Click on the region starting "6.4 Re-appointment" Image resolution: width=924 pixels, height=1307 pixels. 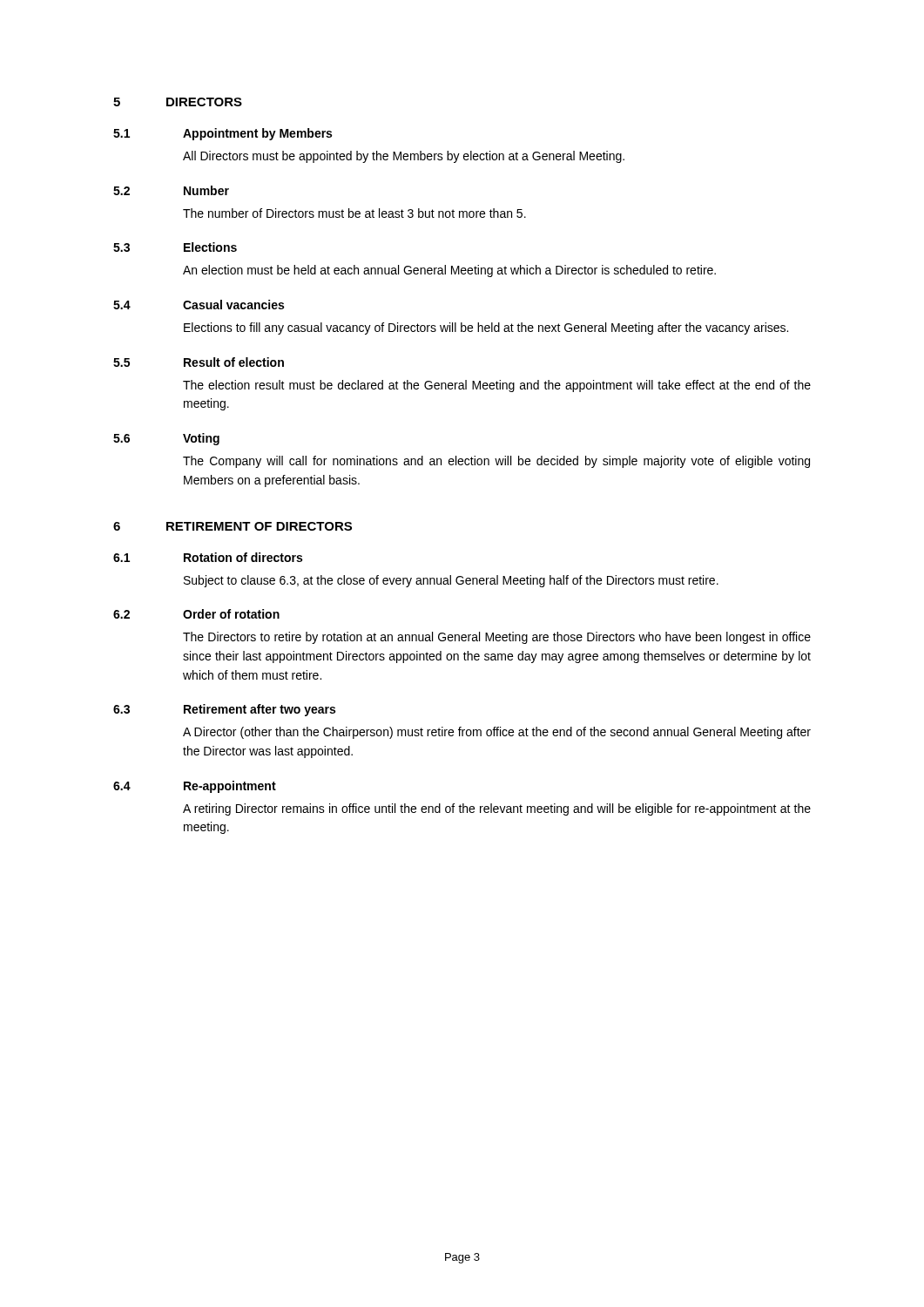[194, 786]
